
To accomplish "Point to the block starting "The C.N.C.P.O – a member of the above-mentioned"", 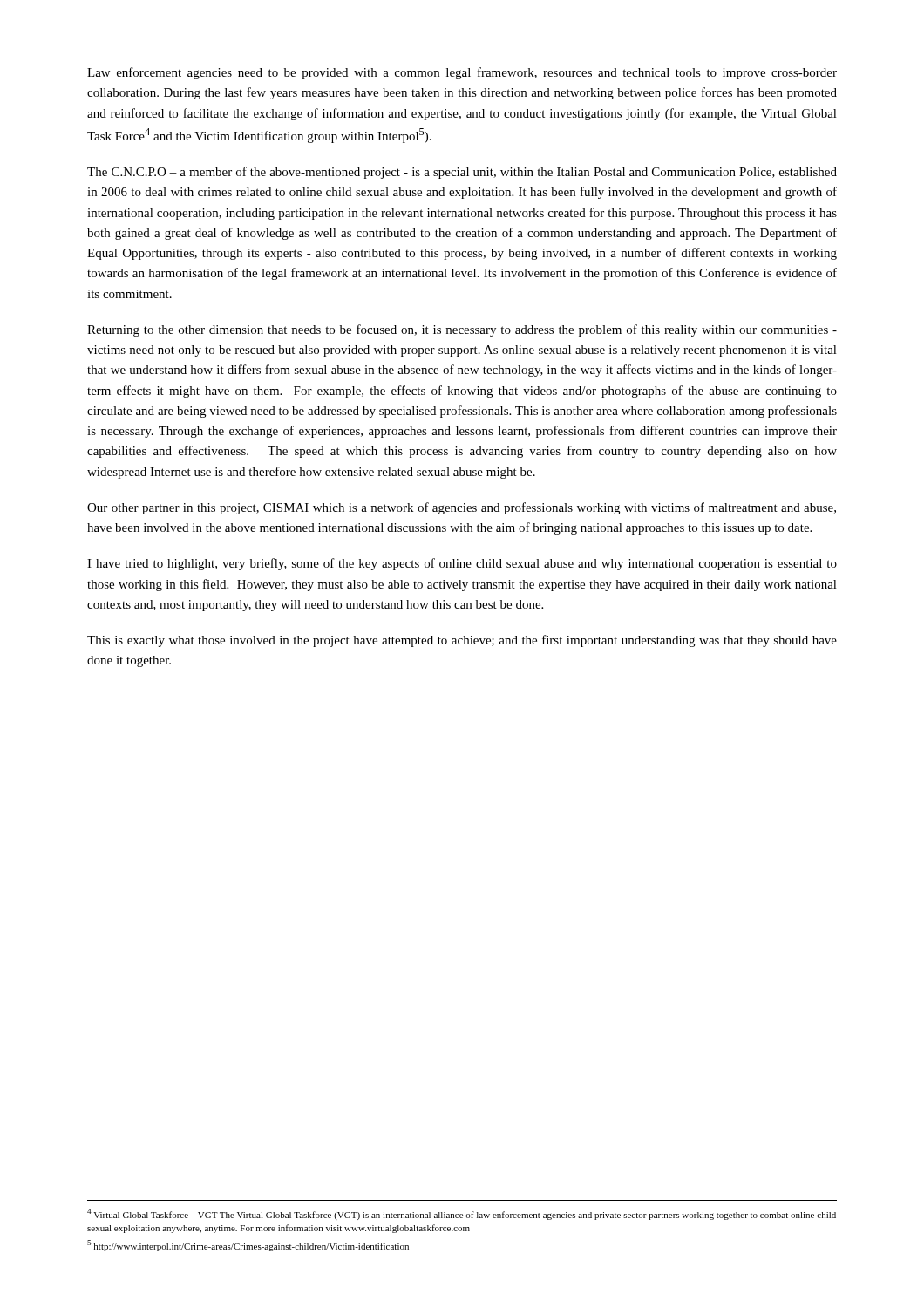I will click(462, 233).
